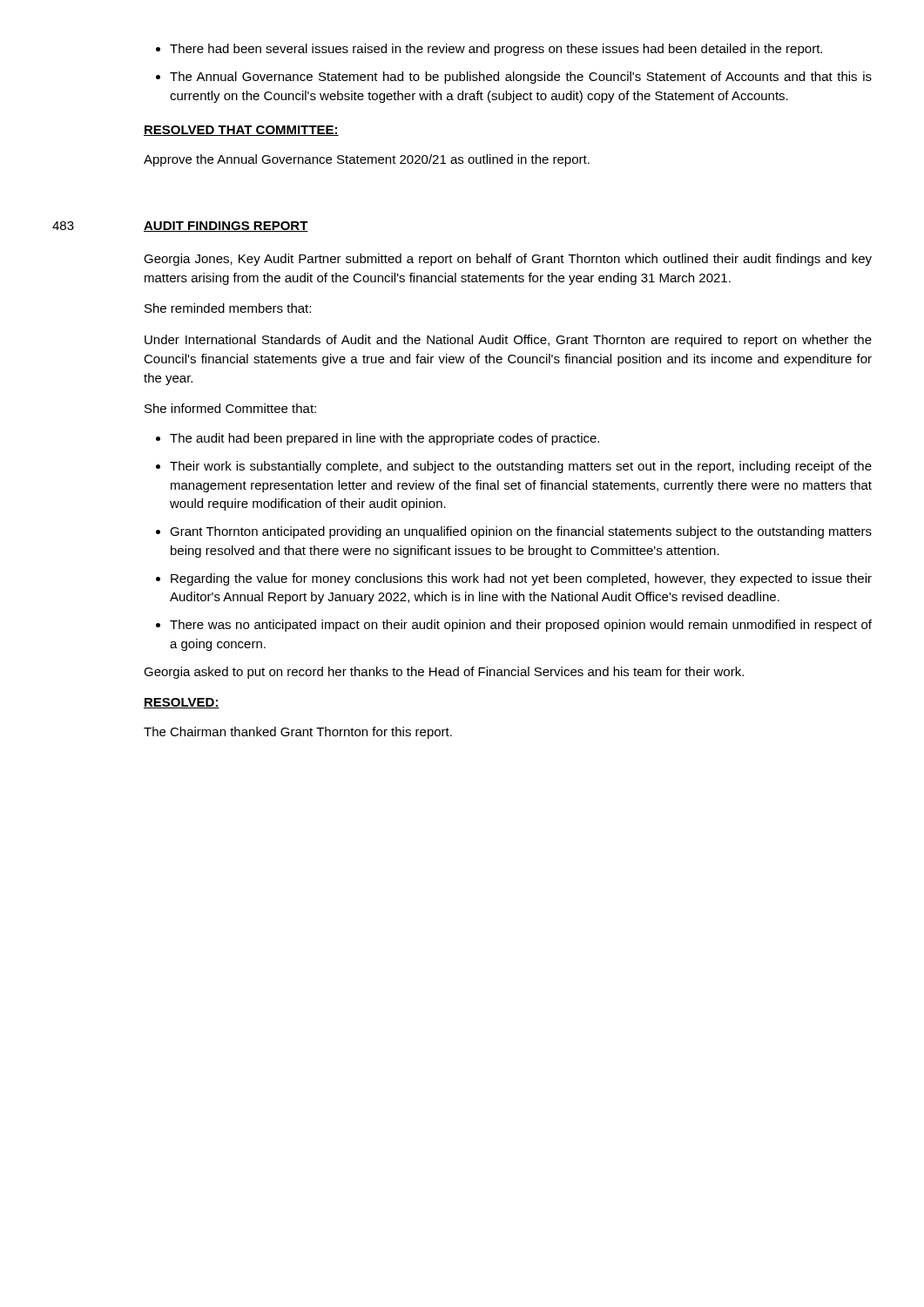924x1307 pixels.
Task: Click on the block starting "The Annual Governance"
Action: click(x=508, y=86)
